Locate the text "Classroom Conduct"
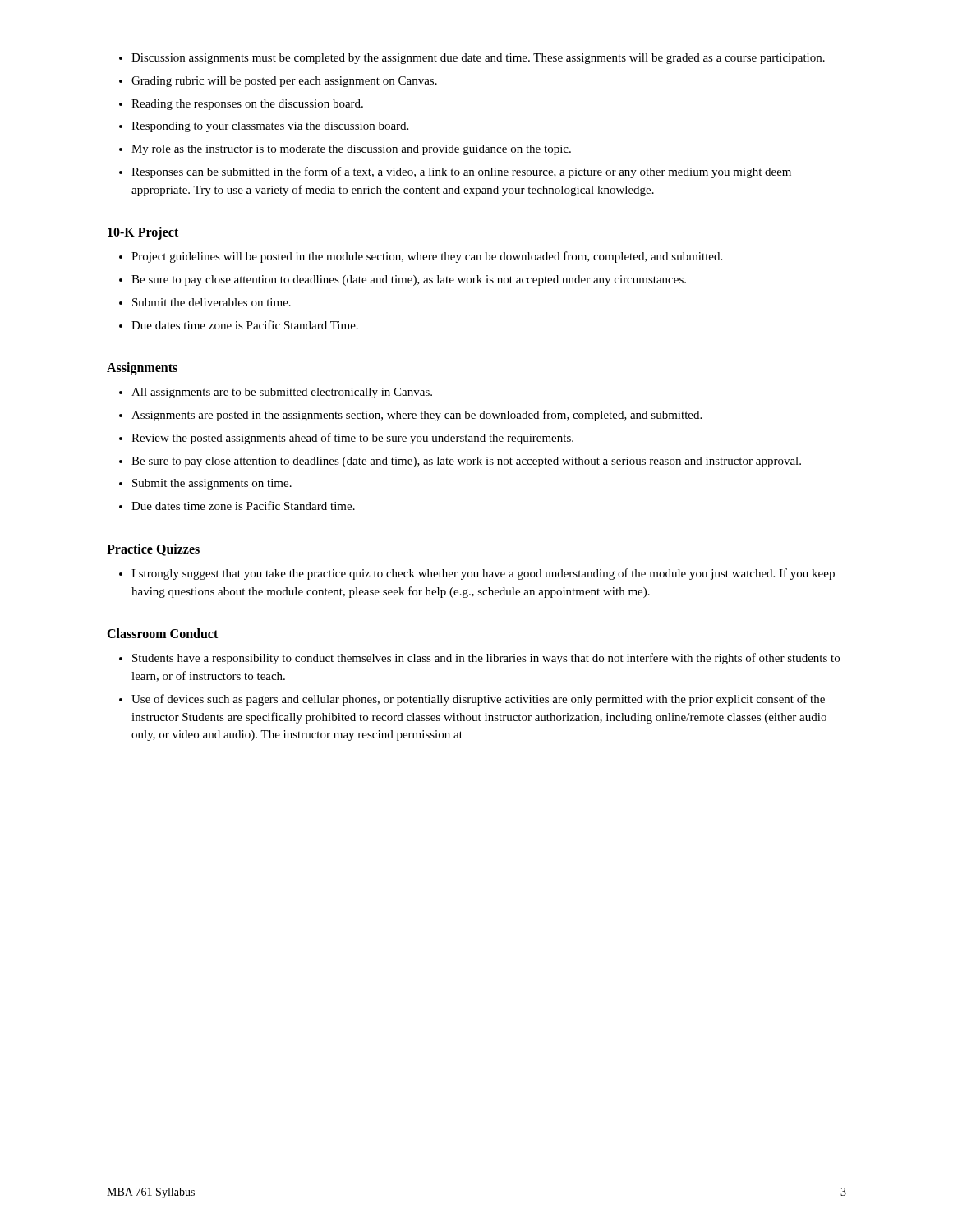This screenshot has width=953, height=1232. (x=162, y=634)
